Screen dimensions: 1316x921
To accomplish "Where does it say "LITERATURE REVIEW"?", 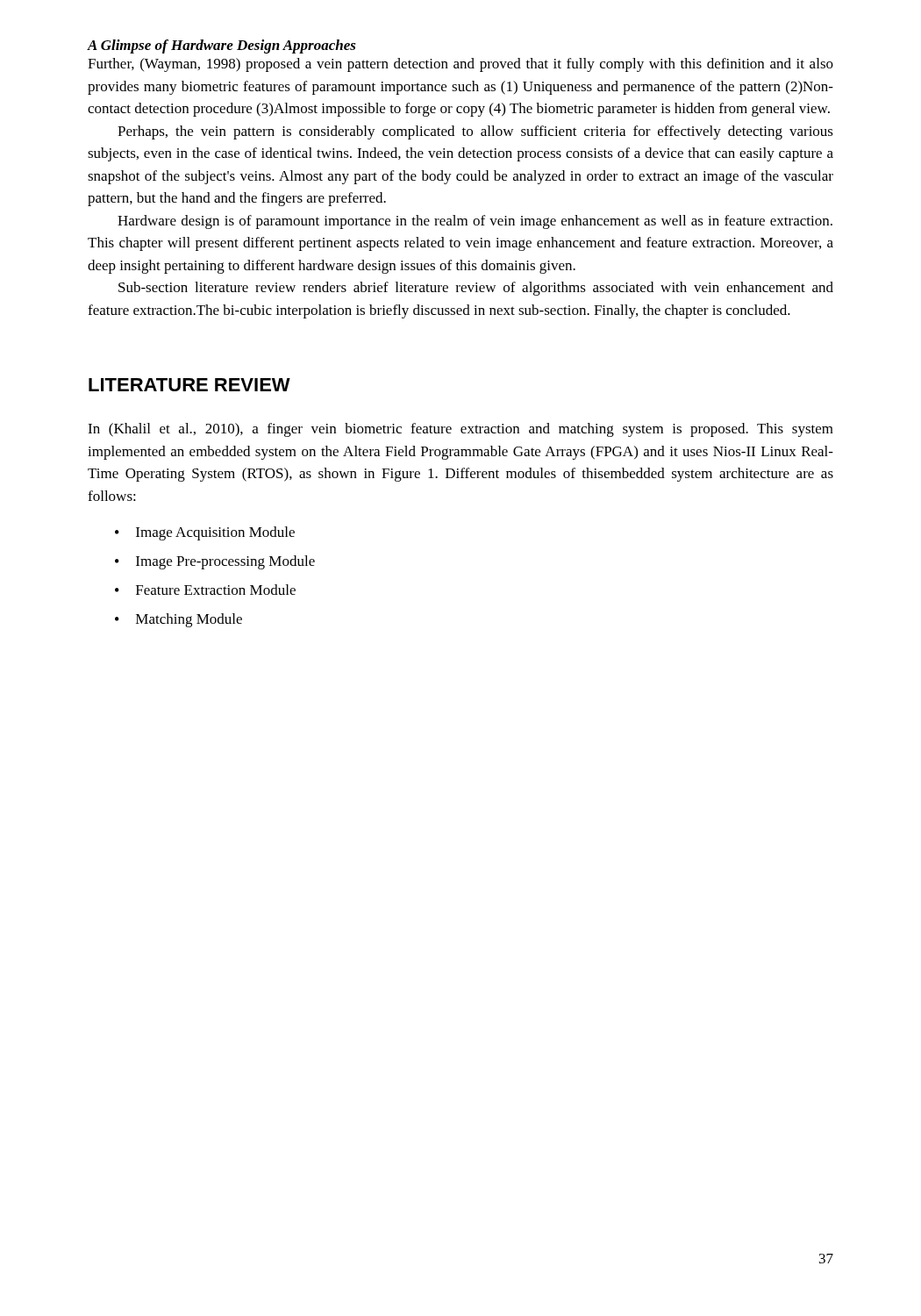I will 189,385.
